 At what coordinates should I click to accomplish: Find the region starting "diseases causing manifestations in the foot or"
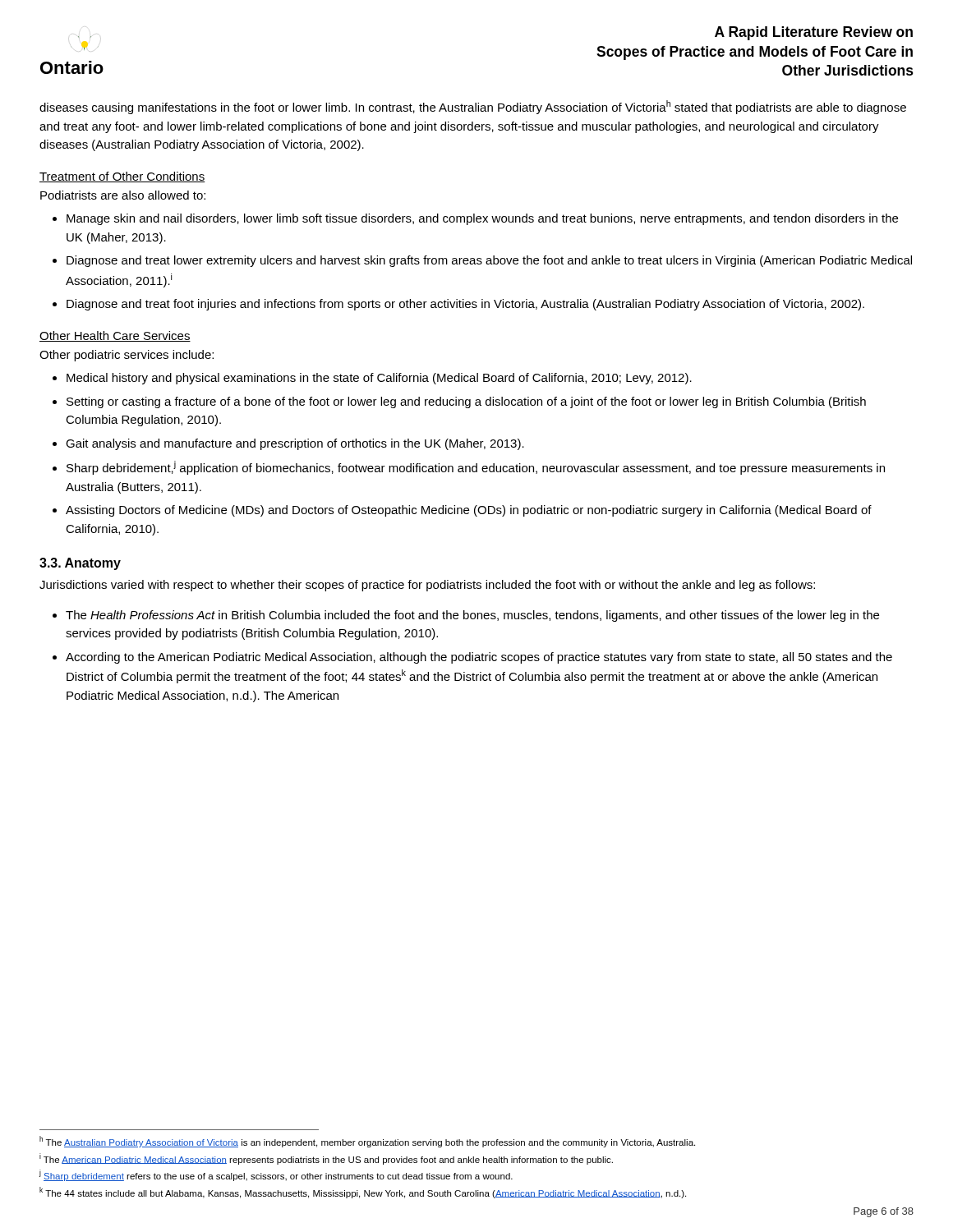click(473, 125)
